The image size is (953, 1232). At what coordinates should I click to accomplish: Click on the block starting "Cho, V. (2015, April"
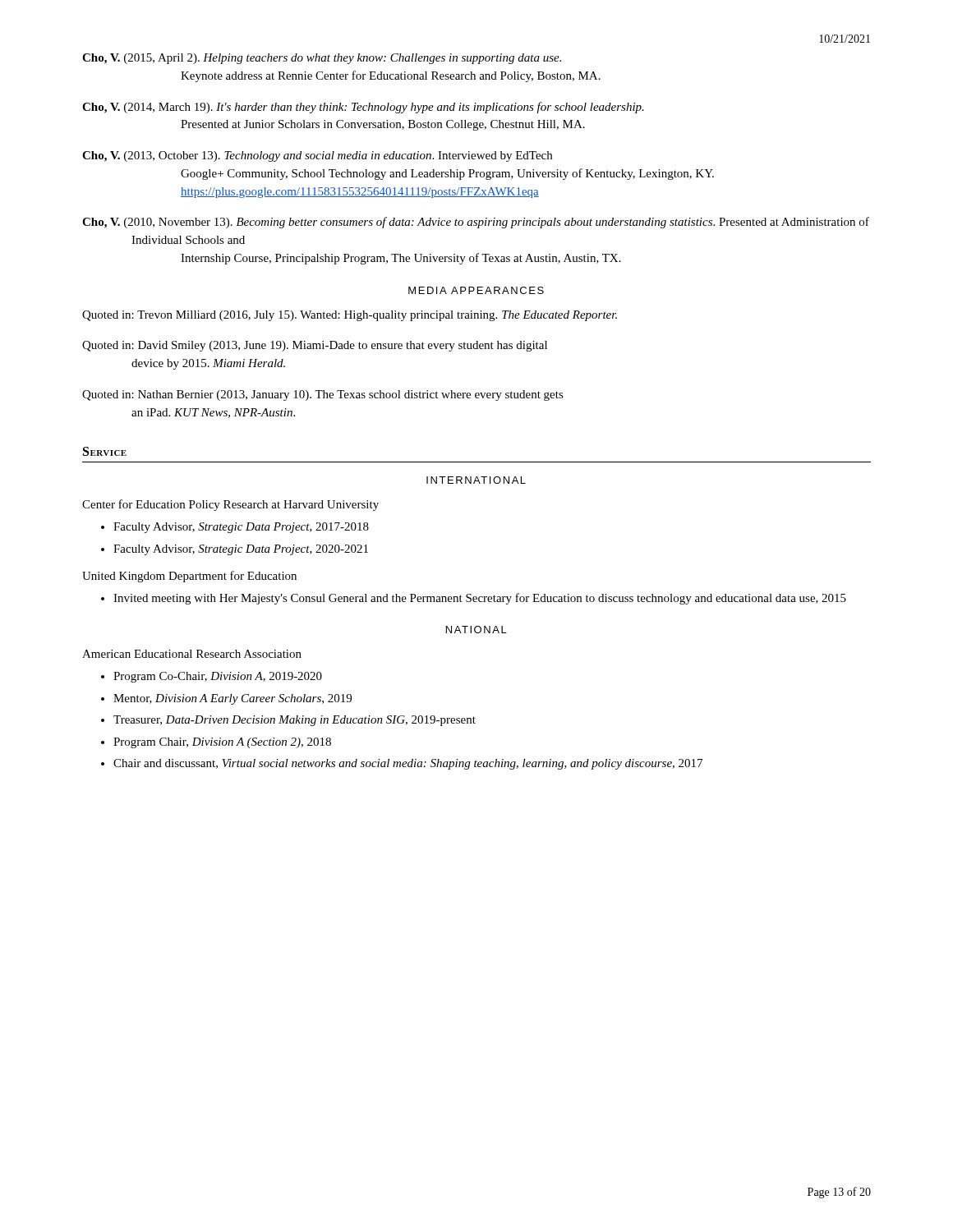tap(476, 68)
